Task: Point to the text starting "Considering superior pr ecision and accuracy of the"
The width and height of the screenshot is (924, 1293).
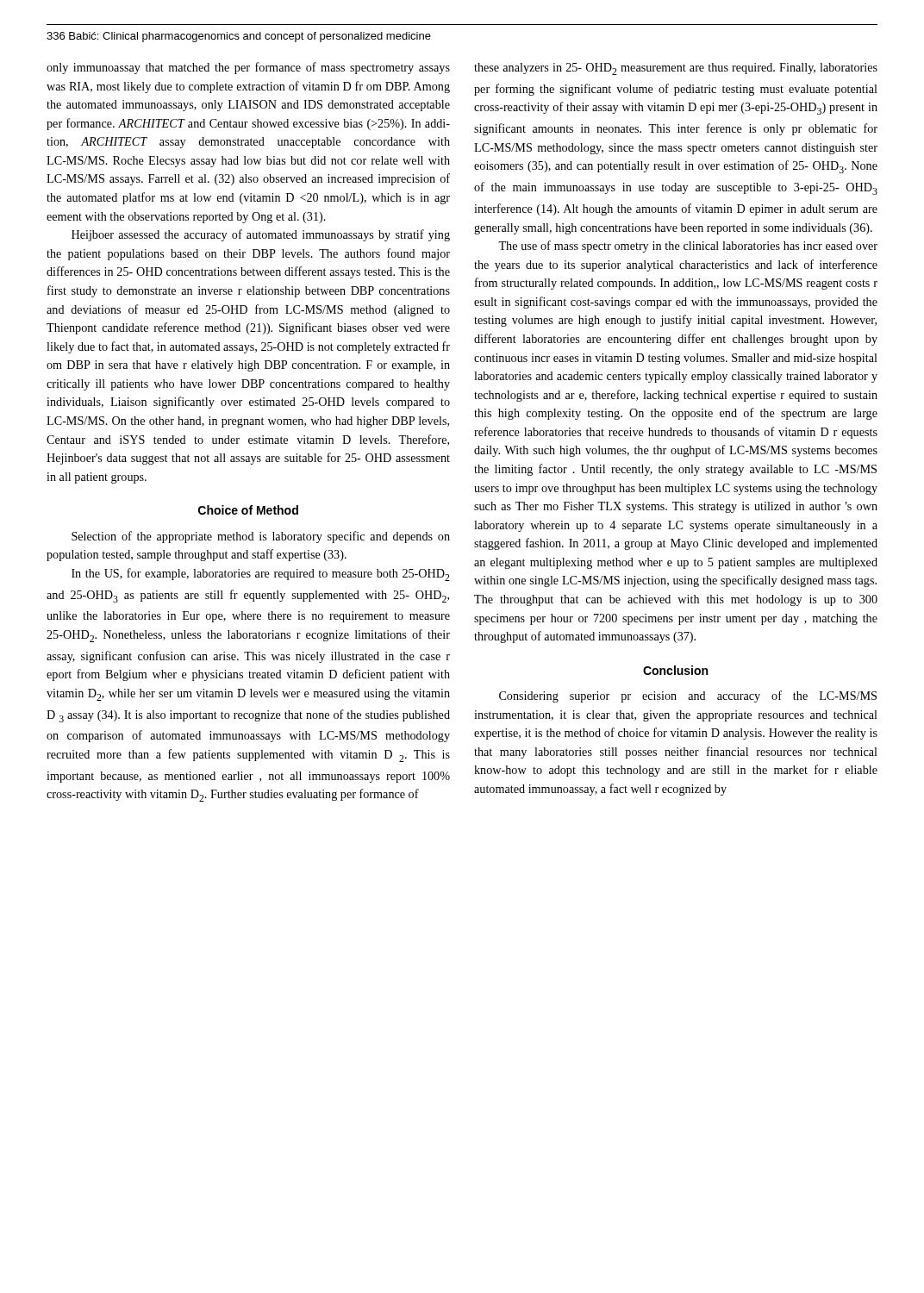Action: point(676,743)
